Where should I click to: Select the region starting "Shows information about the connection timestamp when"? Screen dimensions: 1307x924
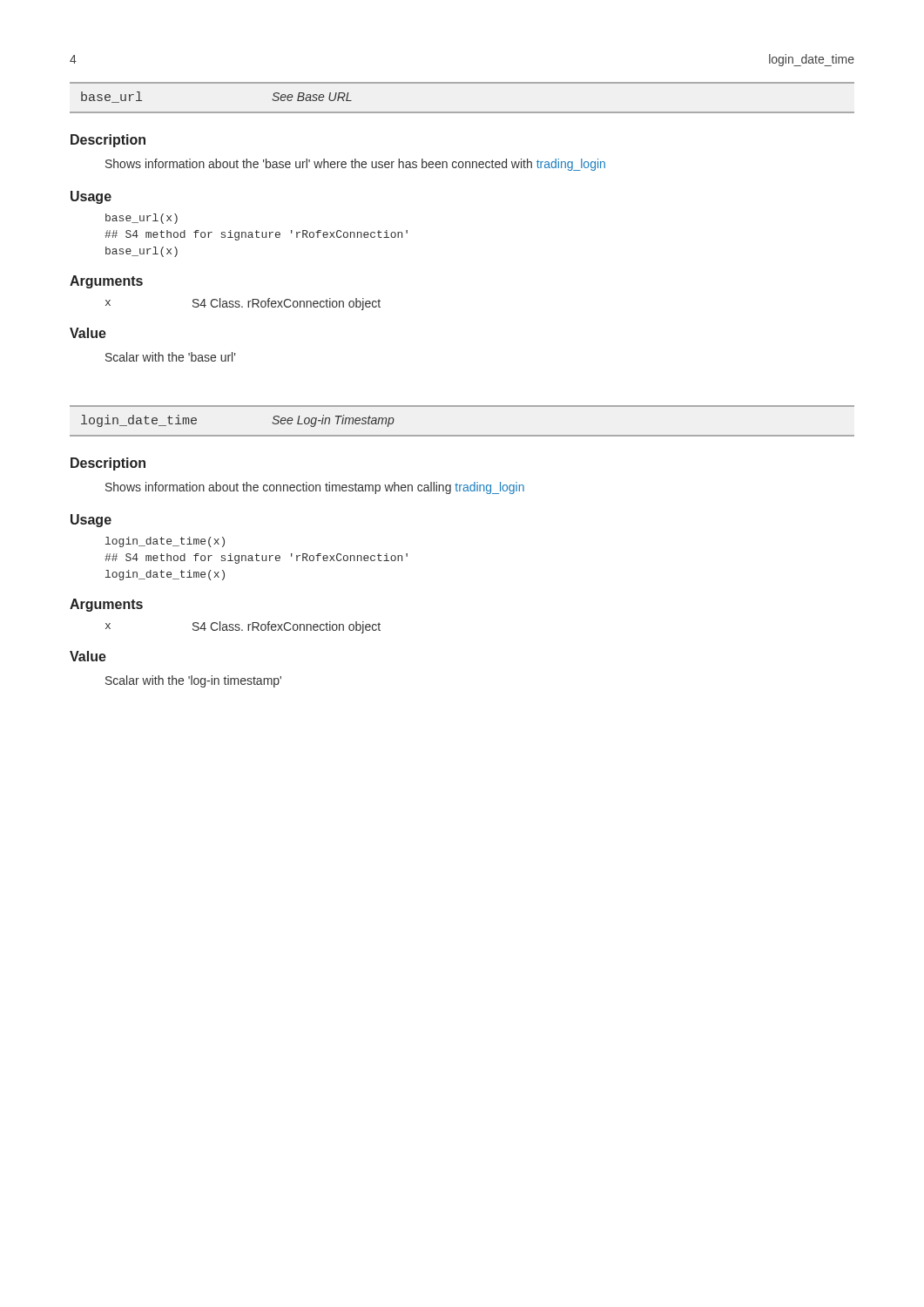[x=315, y=487]
